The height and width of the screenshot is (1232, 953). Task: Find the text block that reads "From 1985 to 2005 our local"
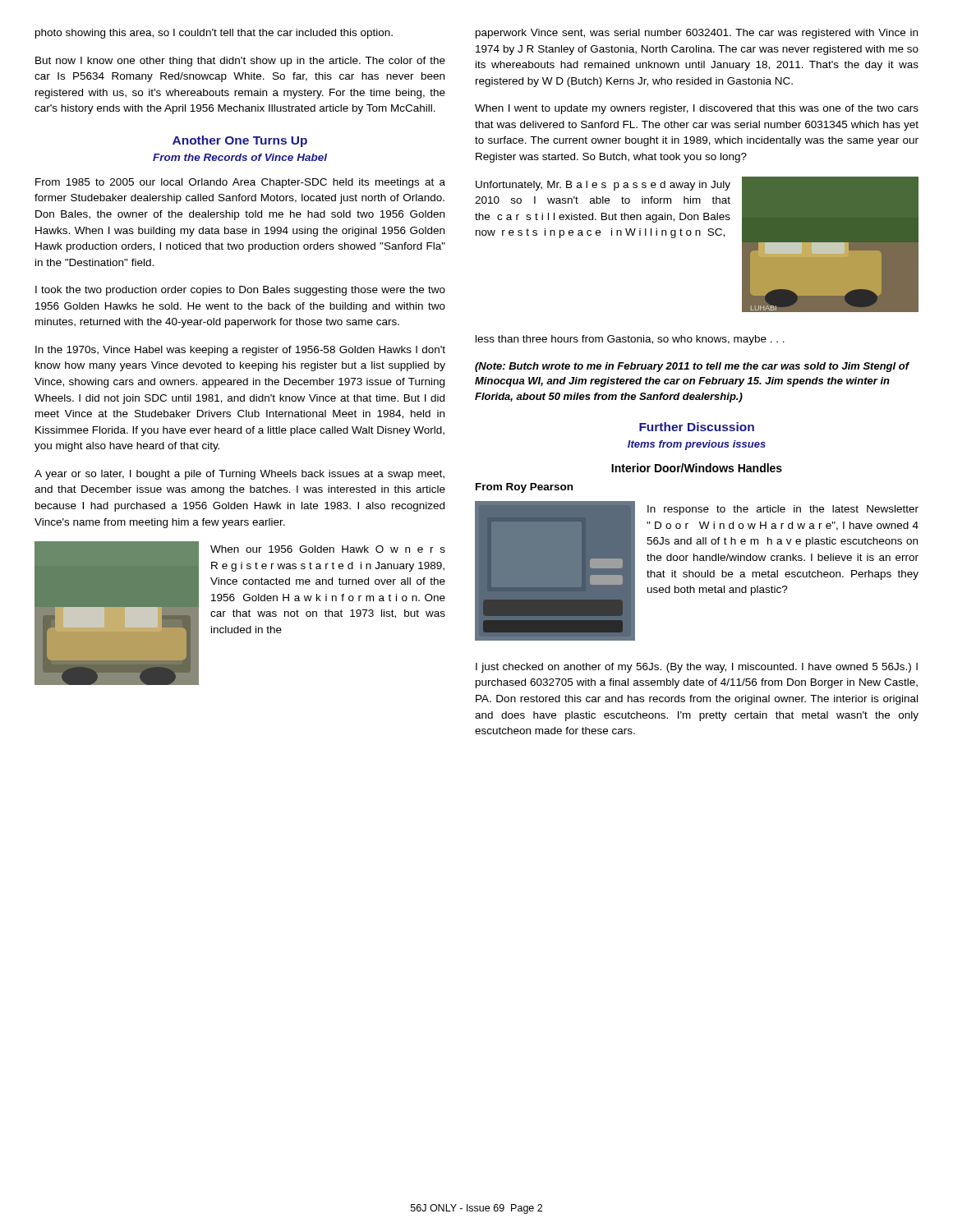click(x=240, y=222)
